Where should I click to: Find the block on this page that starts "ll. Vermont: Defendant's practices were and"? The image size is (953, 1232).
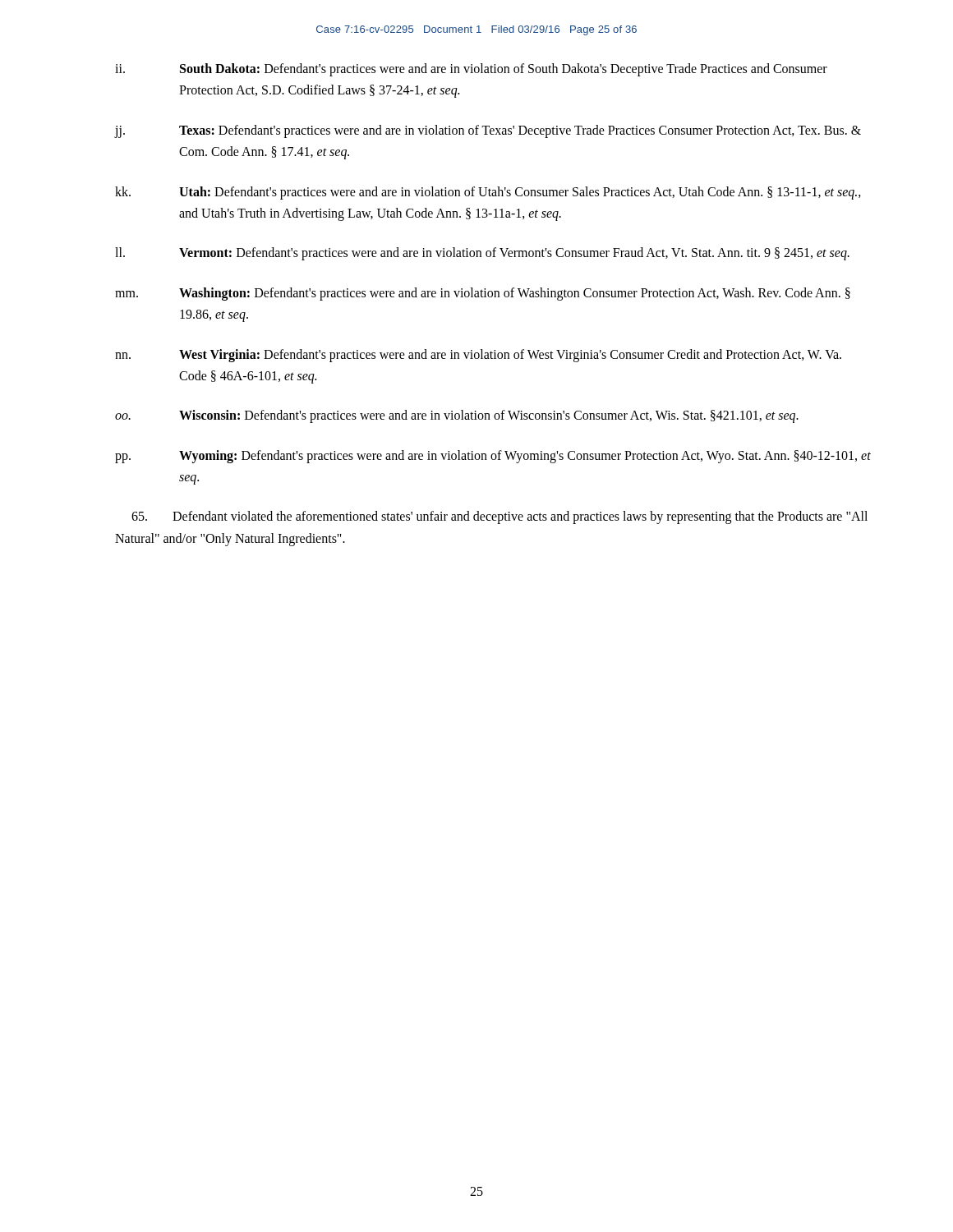coord(493,253)
